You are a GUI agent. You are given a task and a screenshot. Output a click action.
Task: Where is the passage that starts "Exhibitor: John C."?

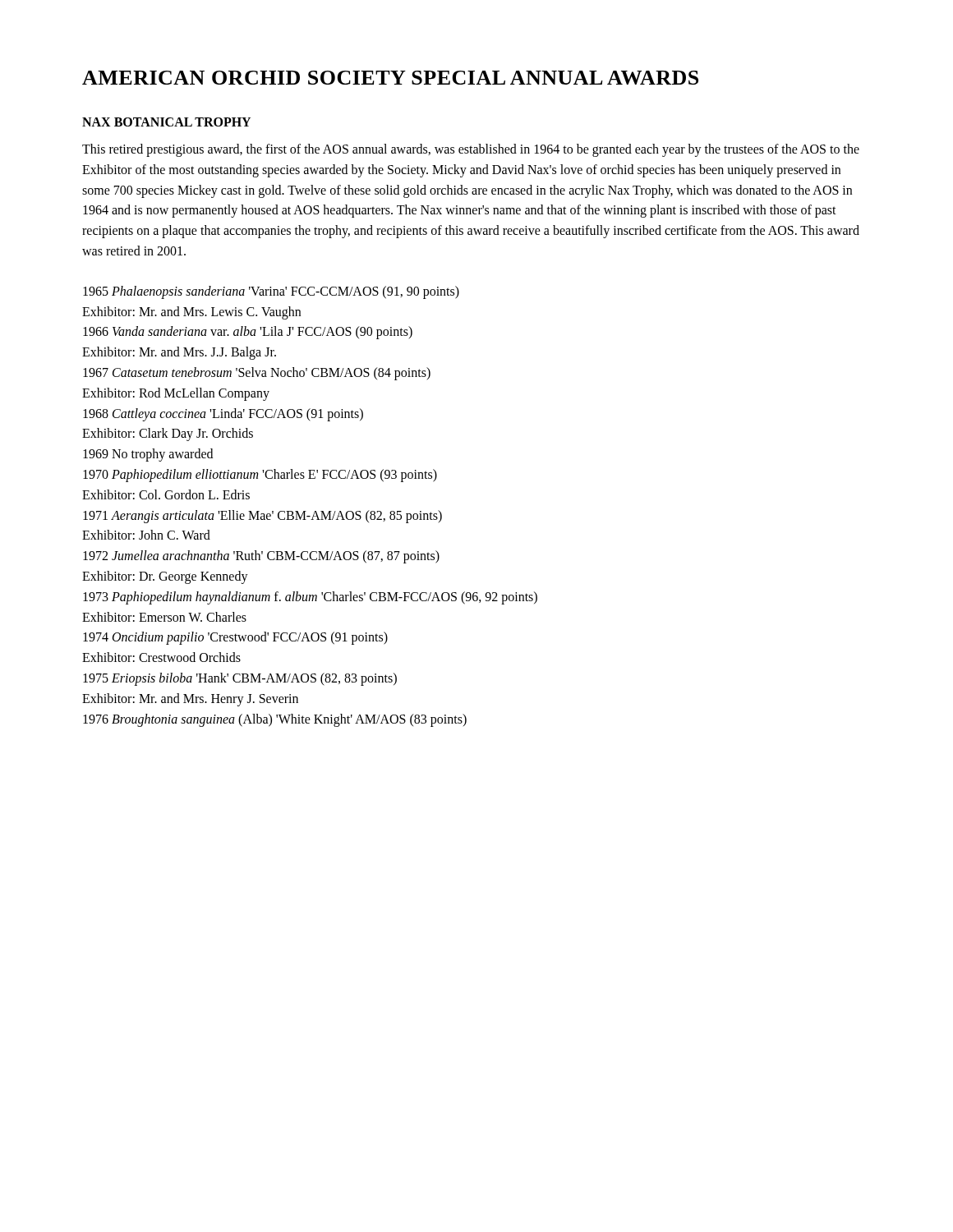(x=146, y=535)
